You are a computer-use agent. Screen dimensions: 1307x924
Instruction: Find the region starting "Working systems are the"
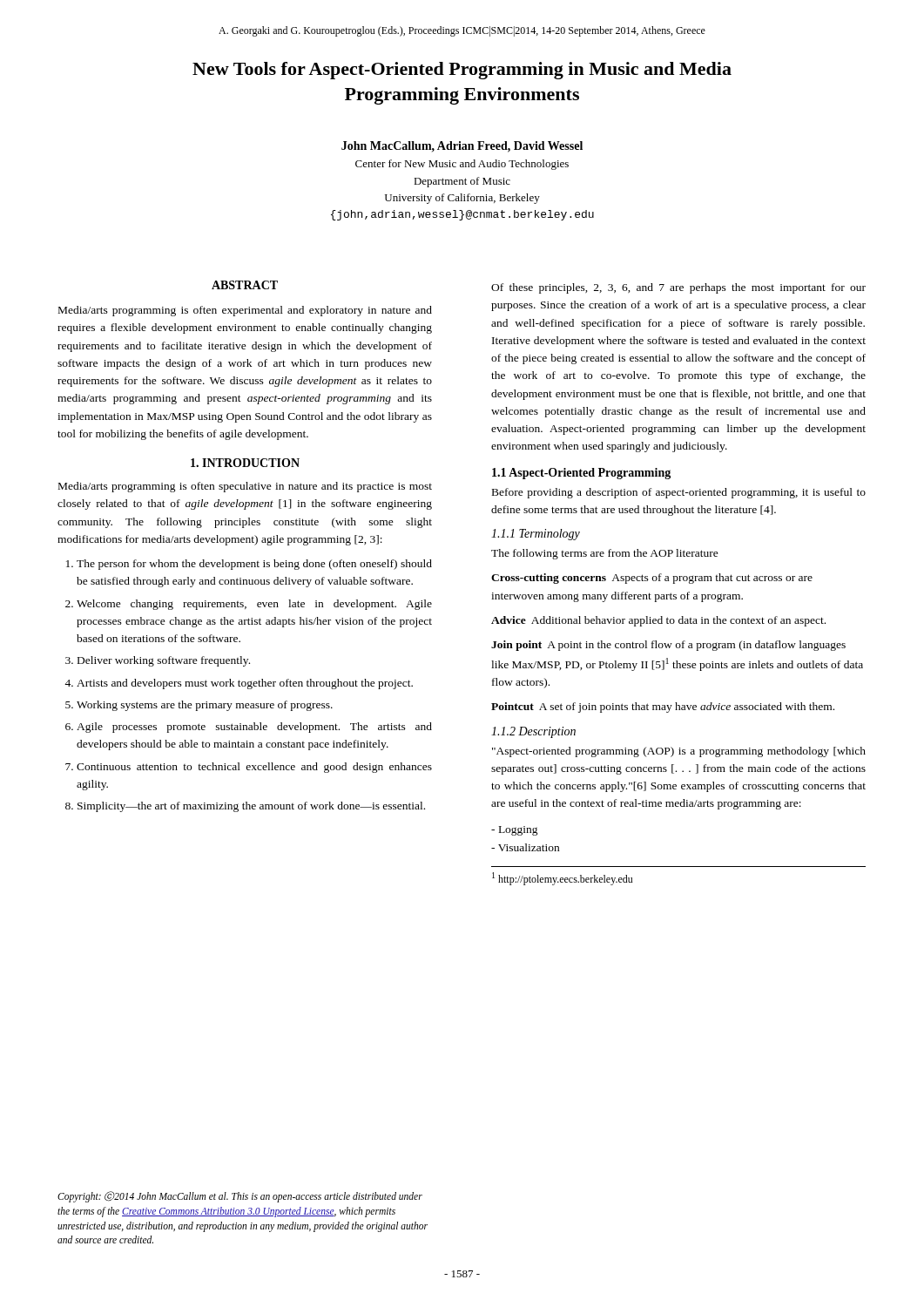[x=205, y=704]
